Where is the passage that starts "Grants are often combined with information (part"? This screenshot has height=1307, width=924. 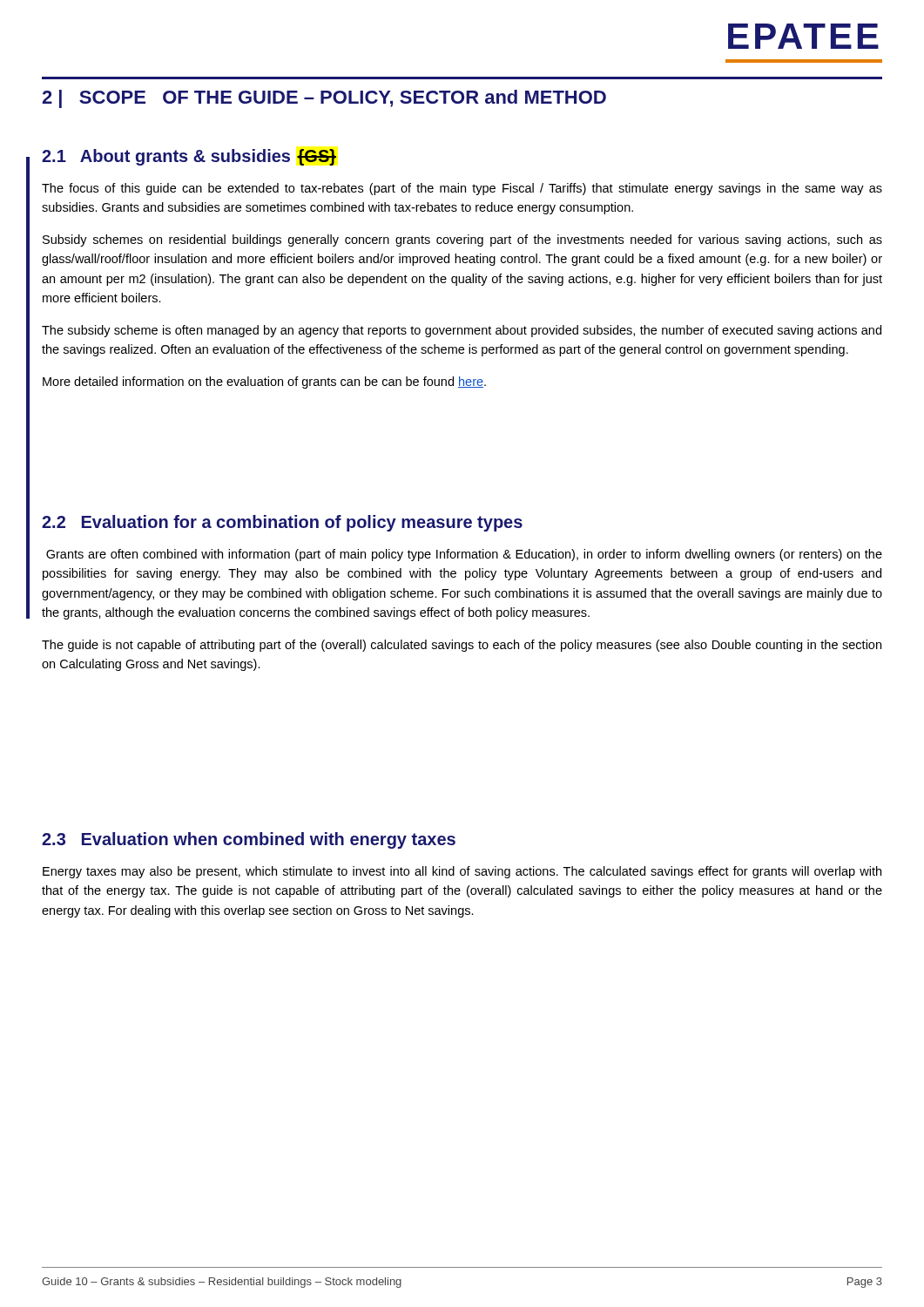coord(462,584)
